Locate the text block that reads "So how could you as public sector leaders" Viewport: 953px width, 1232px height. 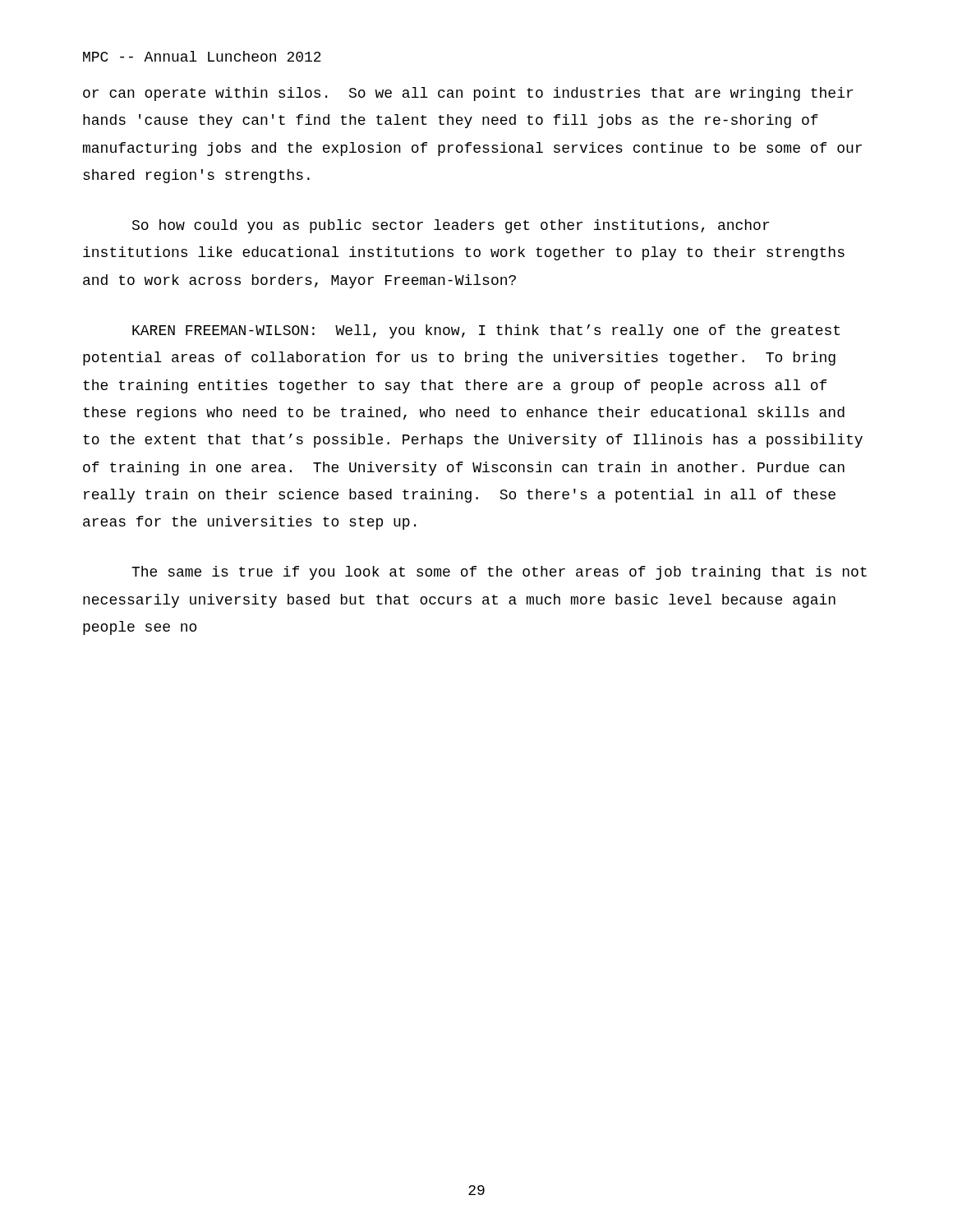tap(464, 253)
